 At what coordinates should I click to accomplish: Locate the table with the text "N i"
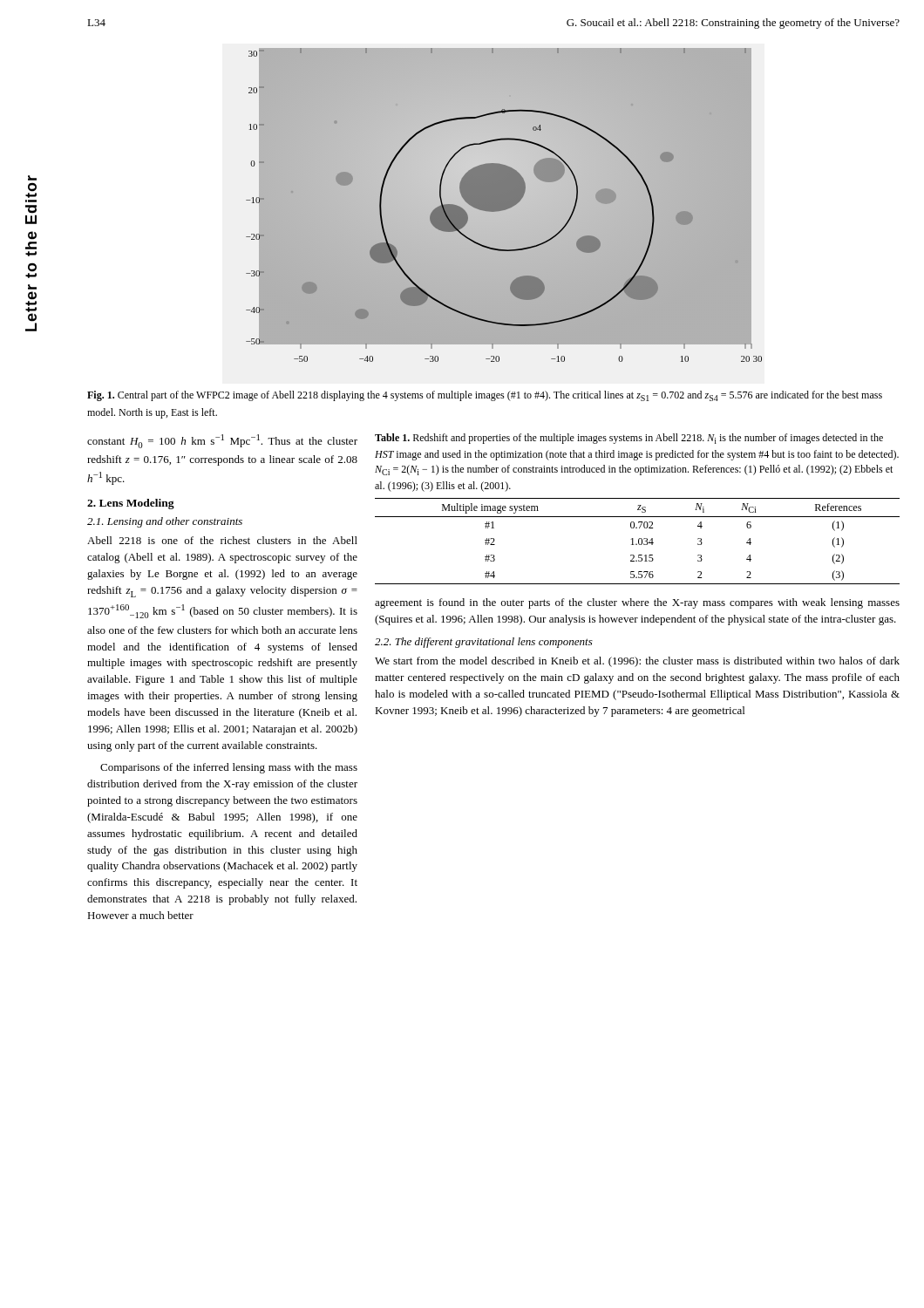[x=637, y=541]
